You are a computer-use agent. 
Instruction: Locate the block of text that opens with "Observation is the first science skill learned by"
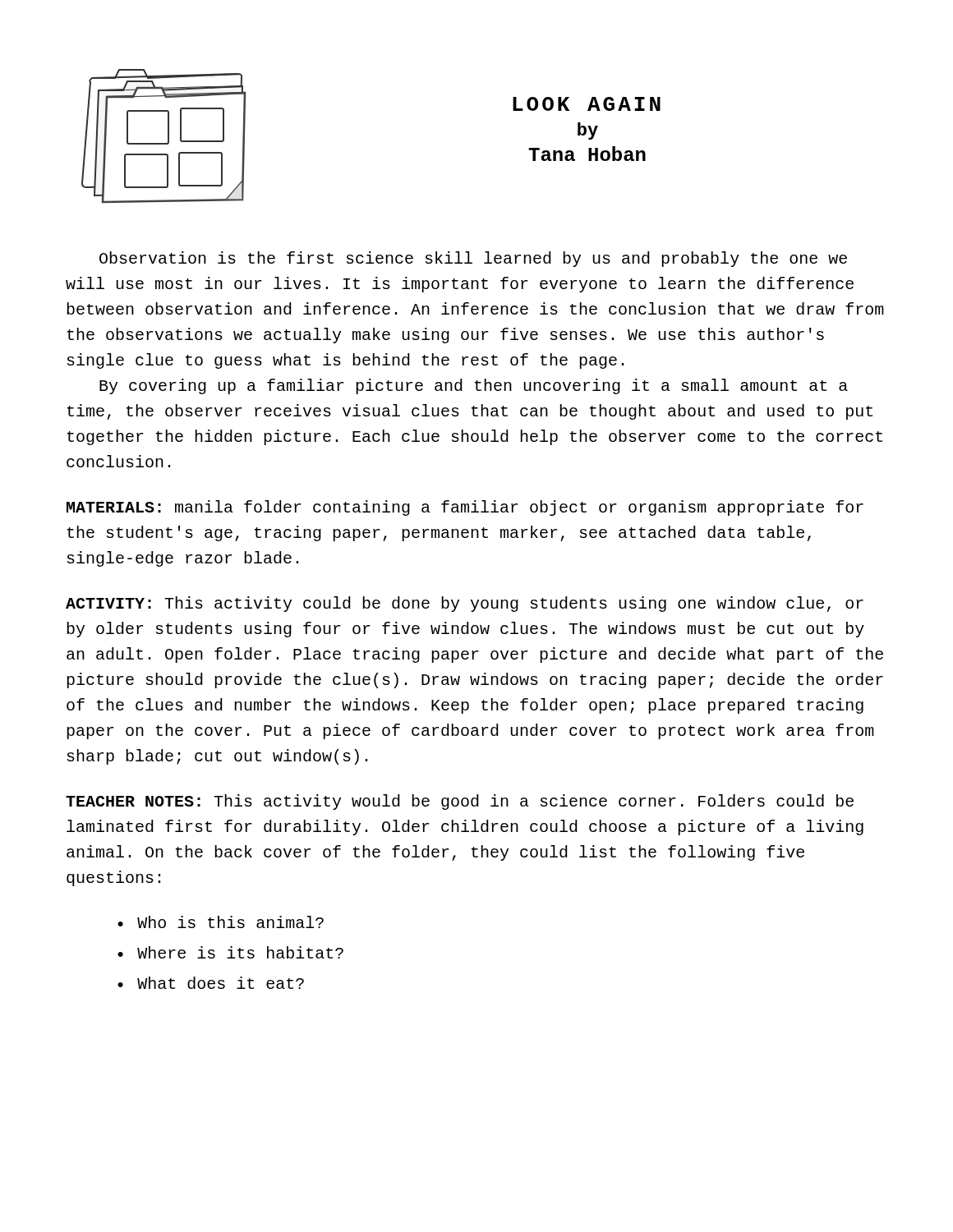pyautogui.click(x=476, y=361)
